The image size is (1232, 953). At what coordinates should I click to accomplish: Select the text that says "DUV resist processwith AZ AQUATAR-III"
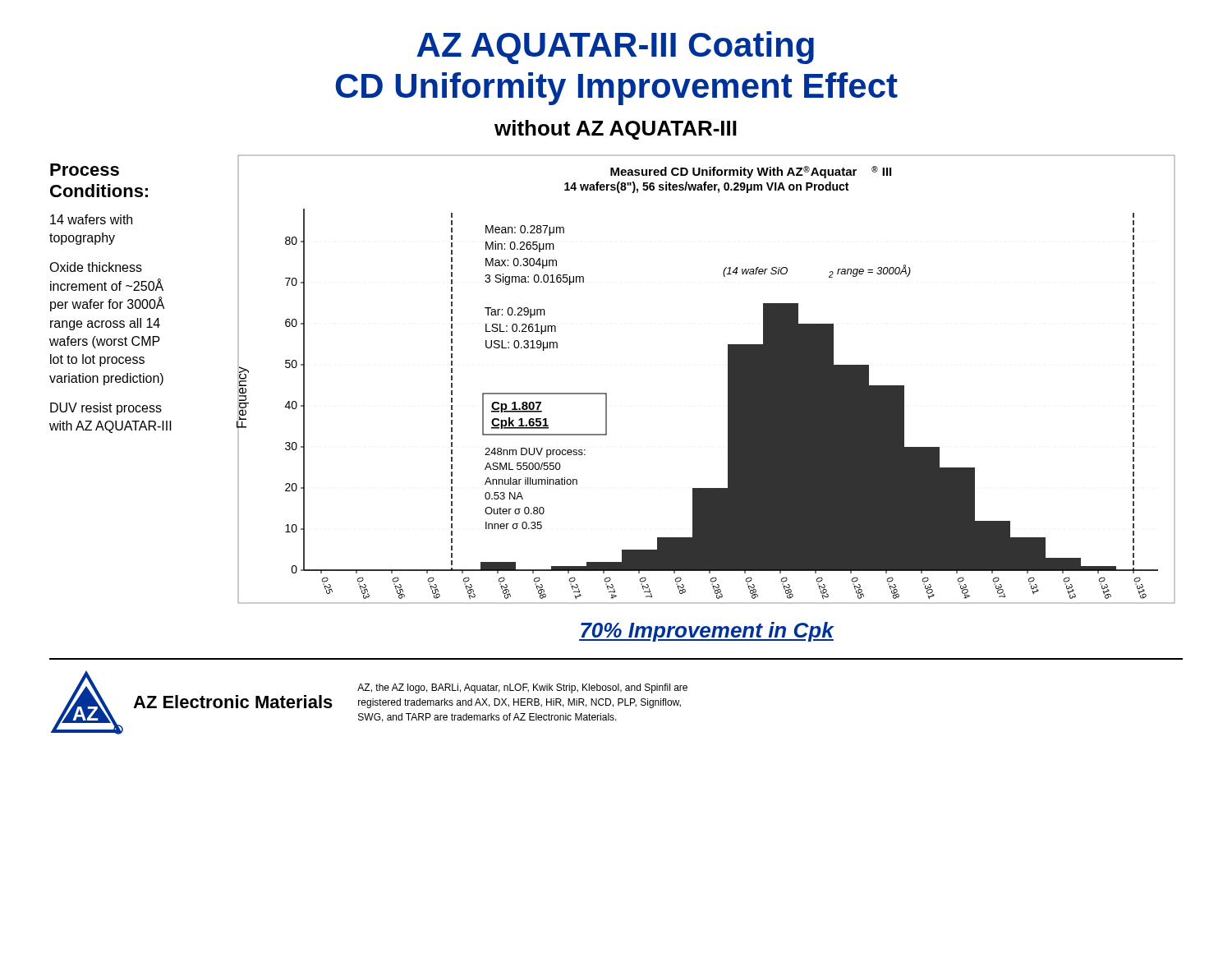[x=111, y=417]
